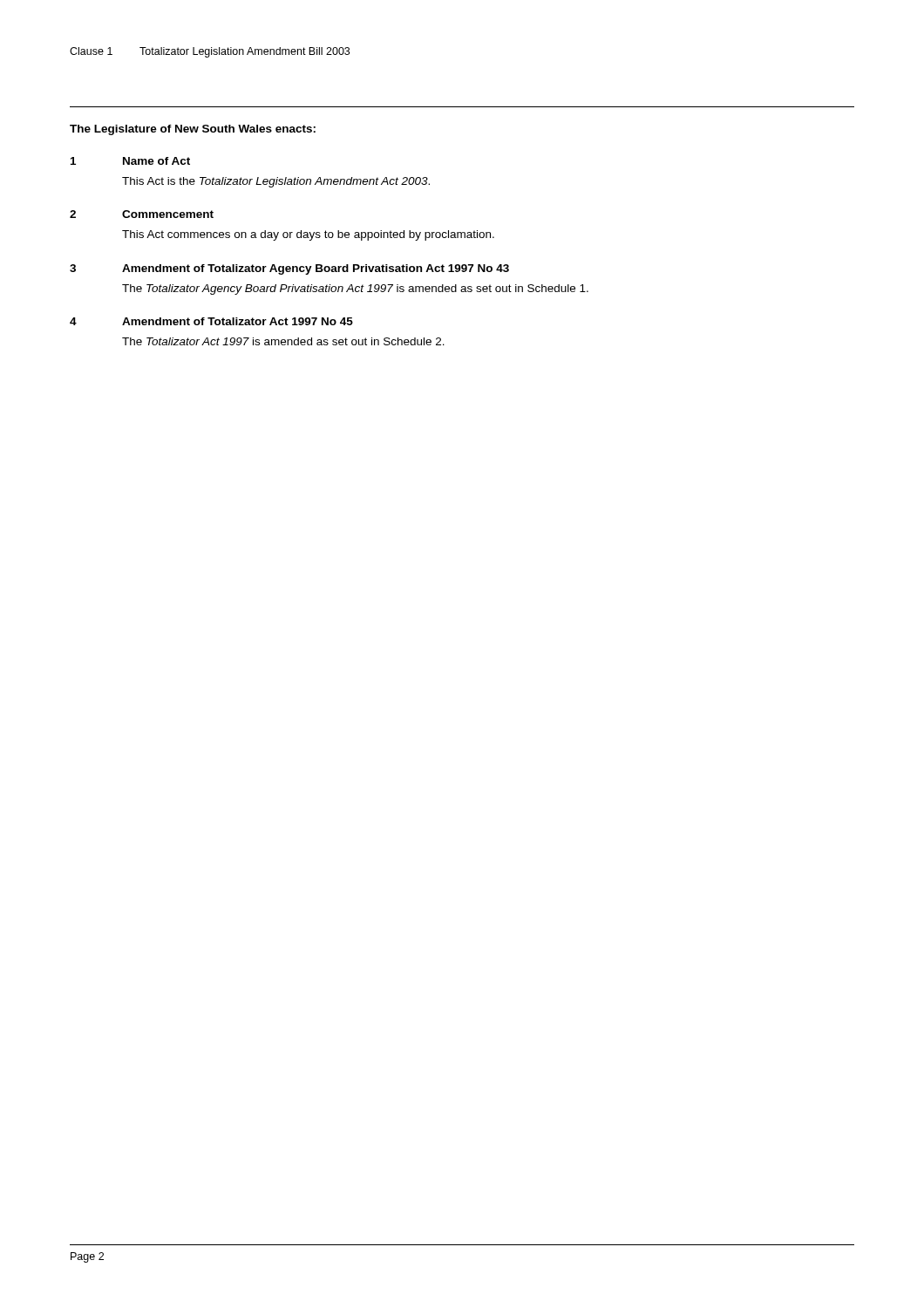
Task: Select the text block that reads "The Totalizator Agency Board Privatisation Act 1997 is"
Action: [x=356, y=288]
